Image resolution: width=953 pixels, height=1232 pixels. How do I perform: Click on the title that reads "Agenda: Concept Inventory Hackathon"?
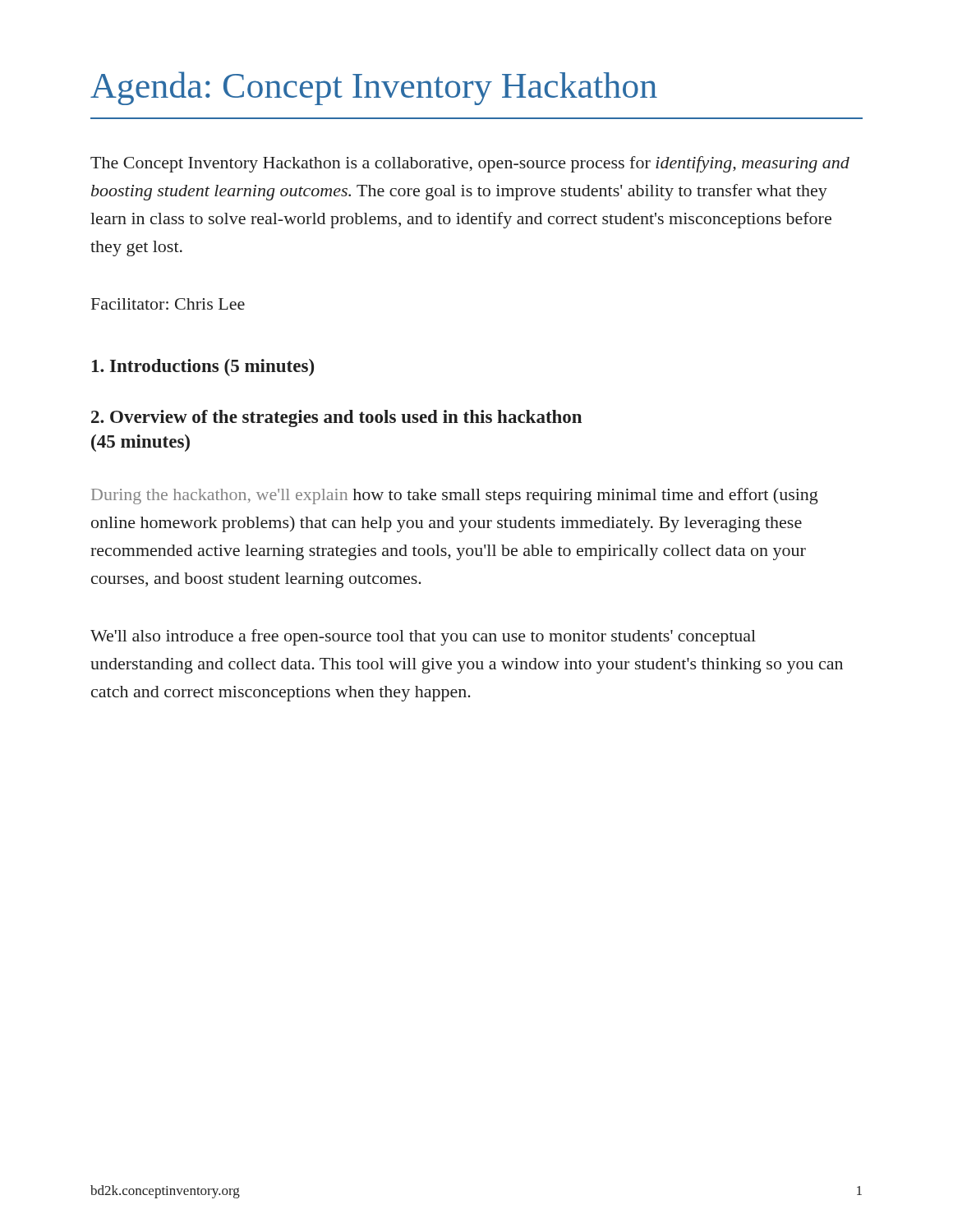(x=476, y=92)
